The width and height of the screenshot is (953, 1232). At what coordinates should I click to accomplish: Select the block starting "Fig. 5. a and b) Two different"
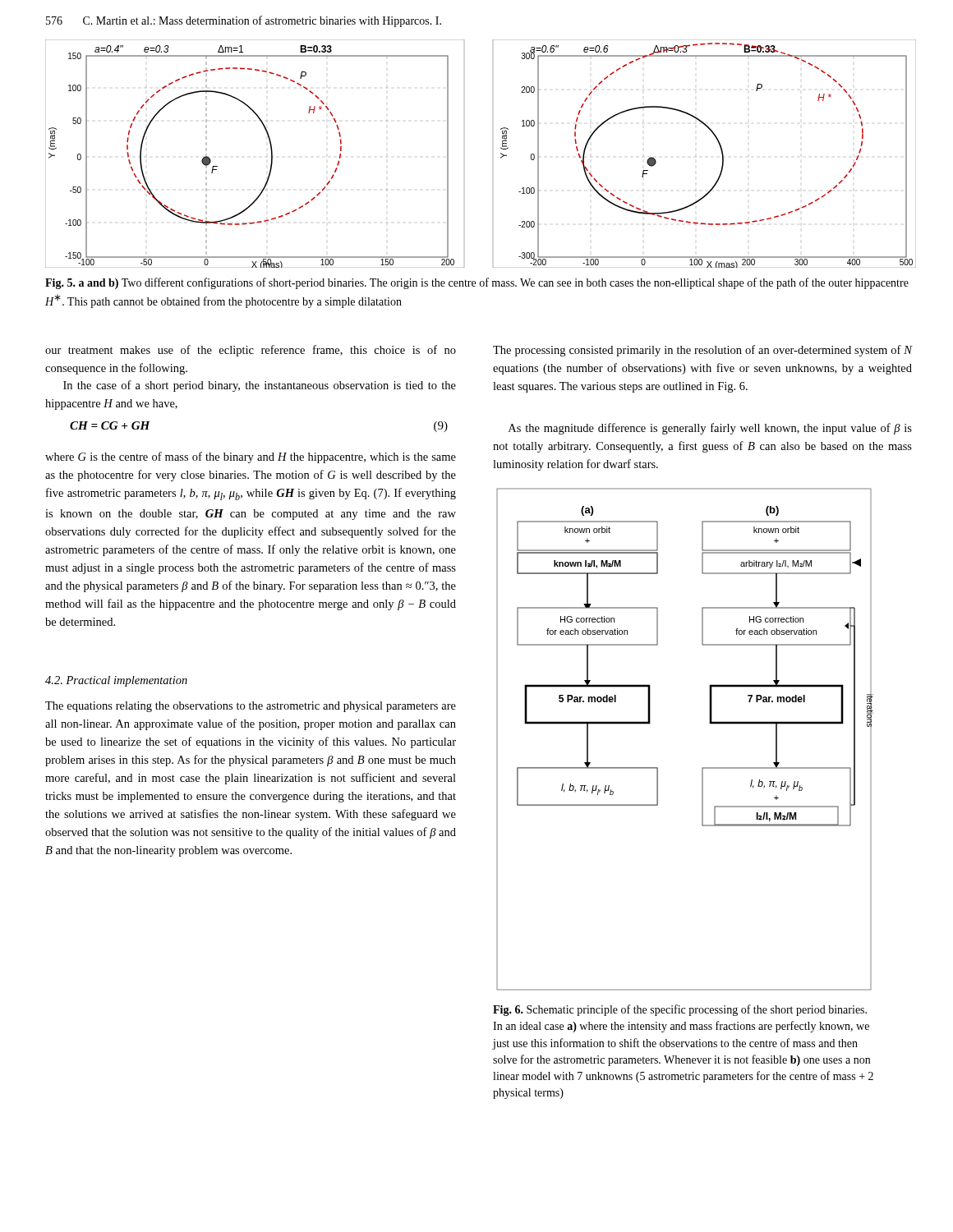click(x=477, y=292)
